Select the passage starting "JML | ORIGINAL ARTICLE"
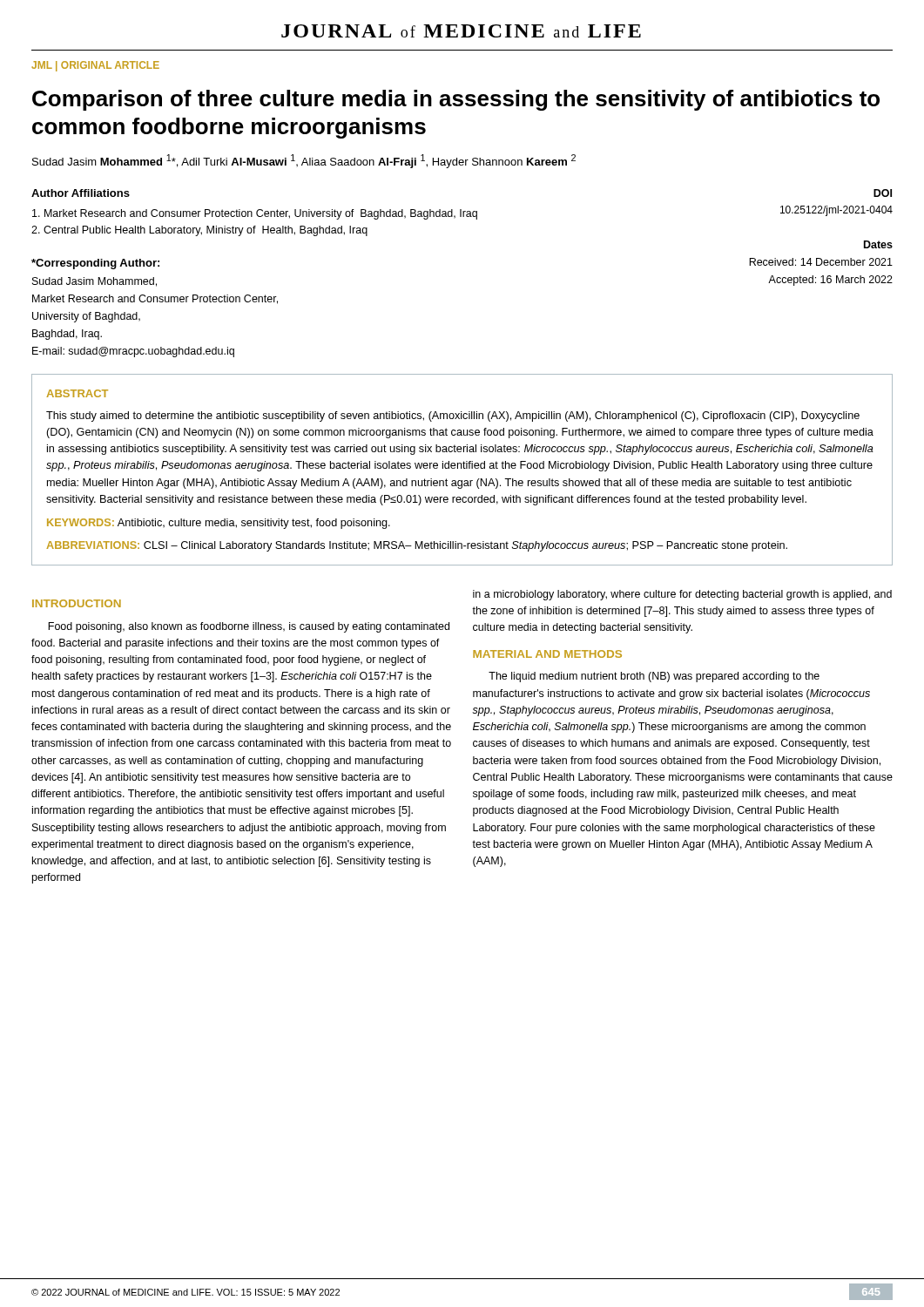The height and width of the screenshot is (1307, 924). pos(95,65)
